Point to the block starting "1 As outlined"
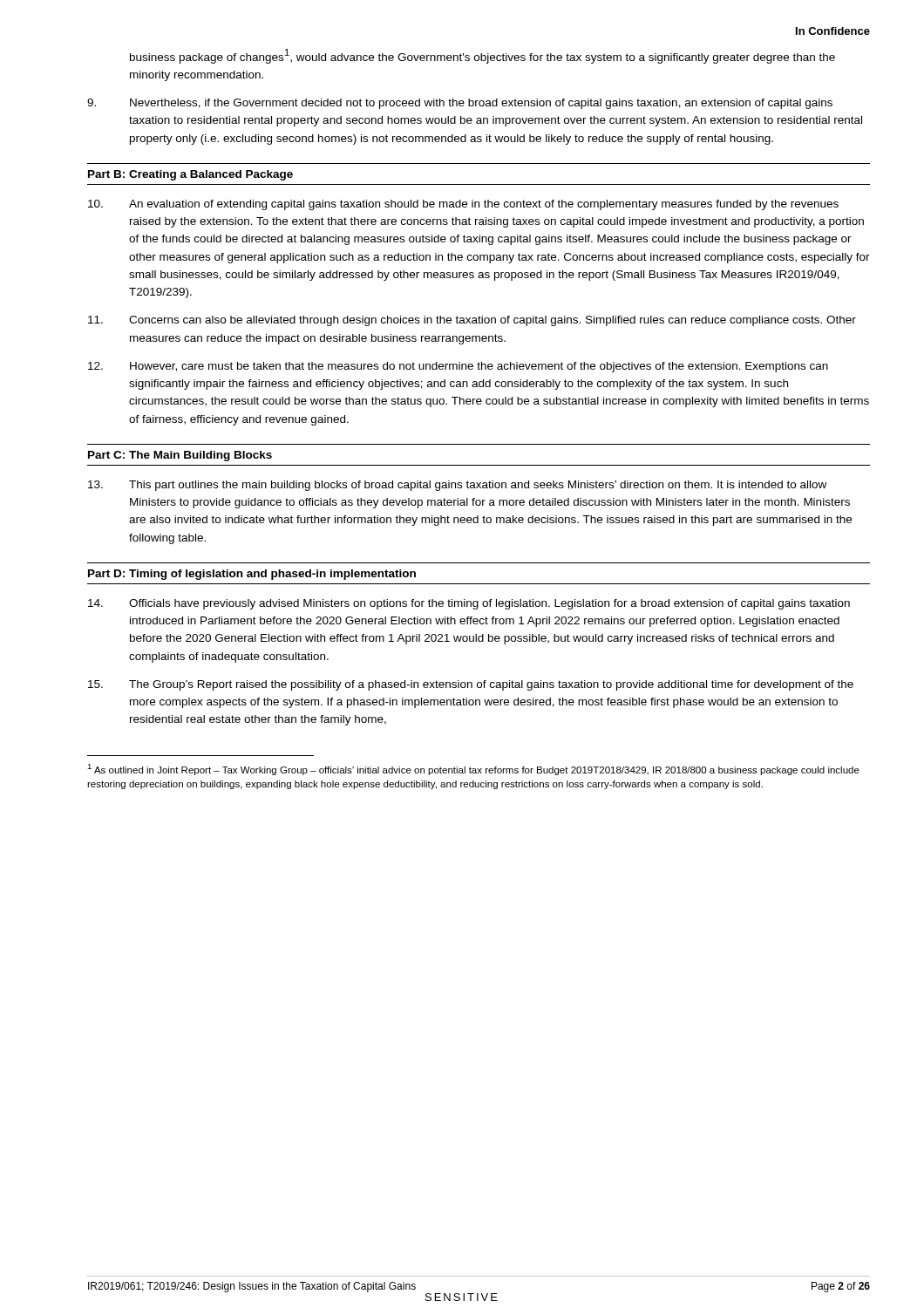 473,775
